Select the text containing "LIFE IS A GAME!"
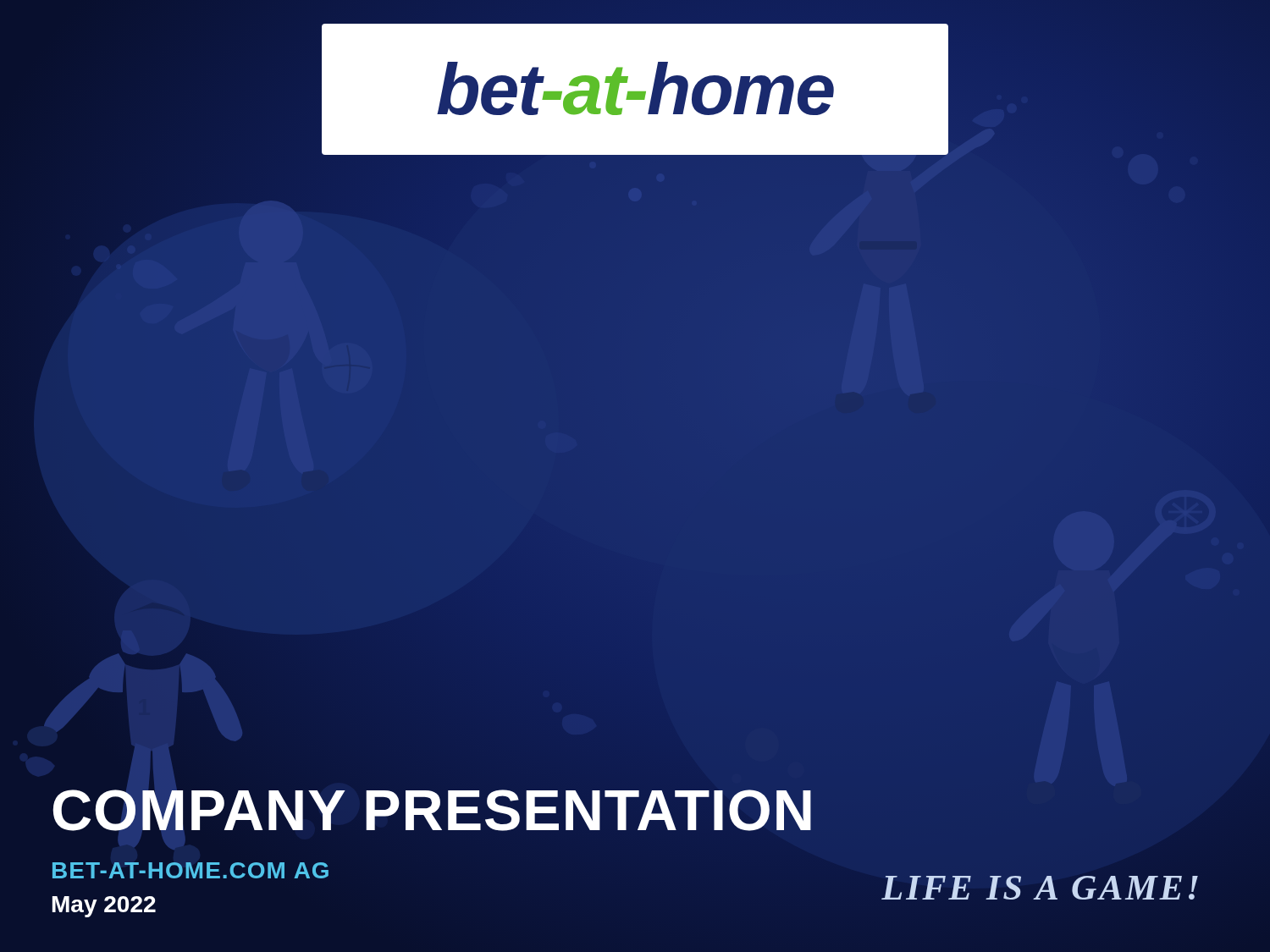 (1042, 888)
